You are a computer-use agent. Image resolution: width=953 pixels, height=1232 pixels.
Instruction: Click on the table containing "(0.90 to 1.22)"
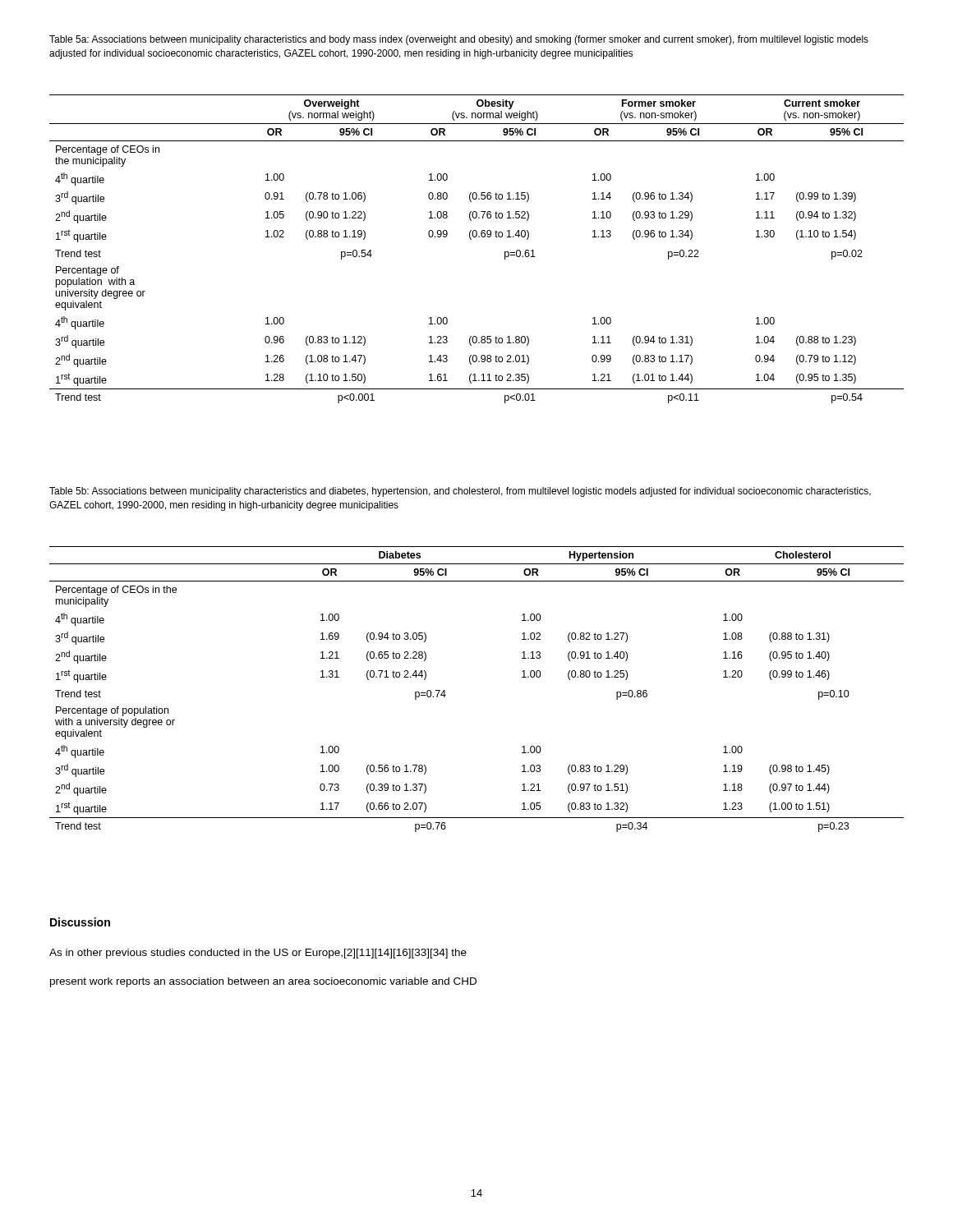pyautogui.click(x=476, y=250)
